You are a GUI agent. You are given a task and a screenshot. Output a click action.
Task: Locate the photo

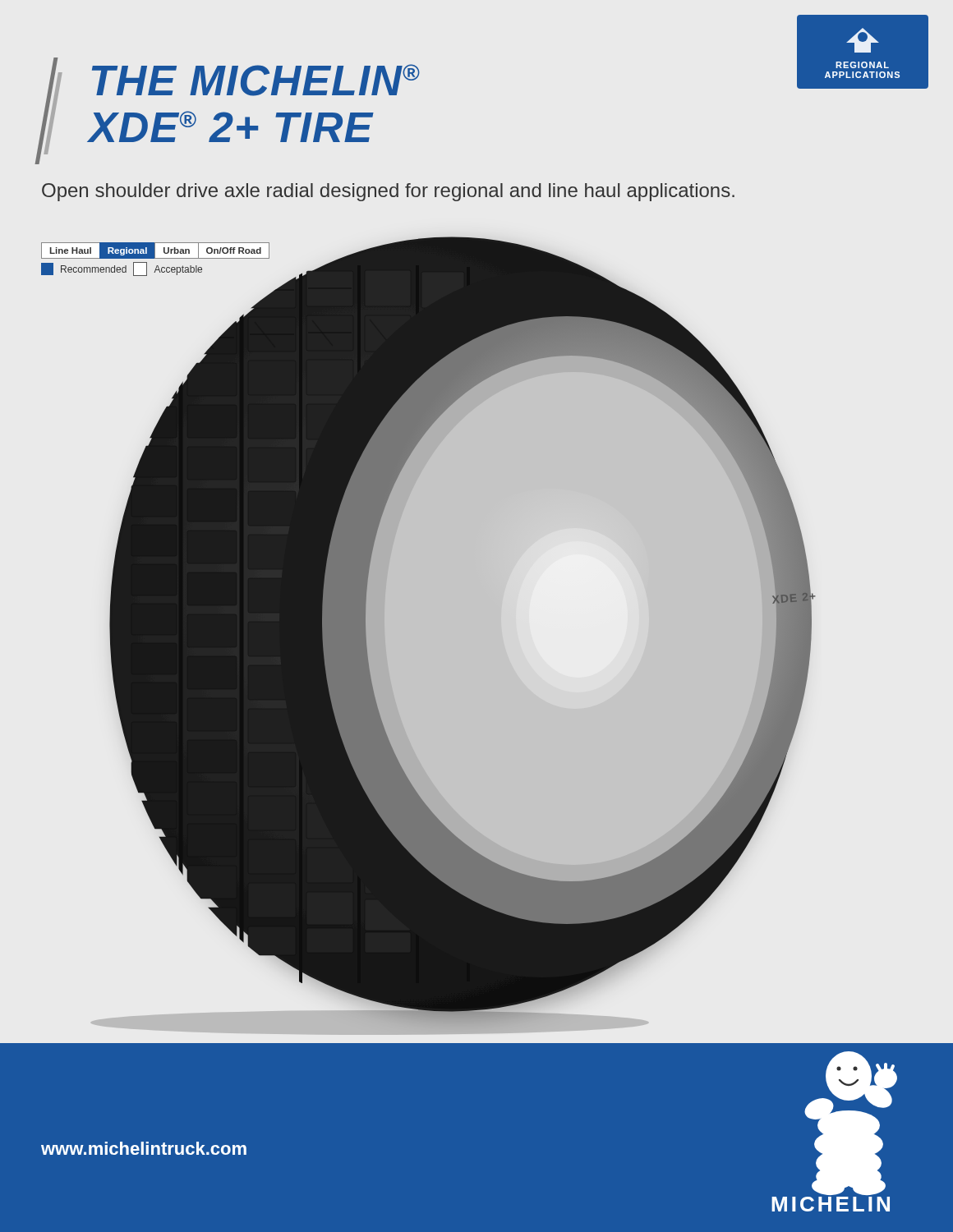[x=452, y=622]
